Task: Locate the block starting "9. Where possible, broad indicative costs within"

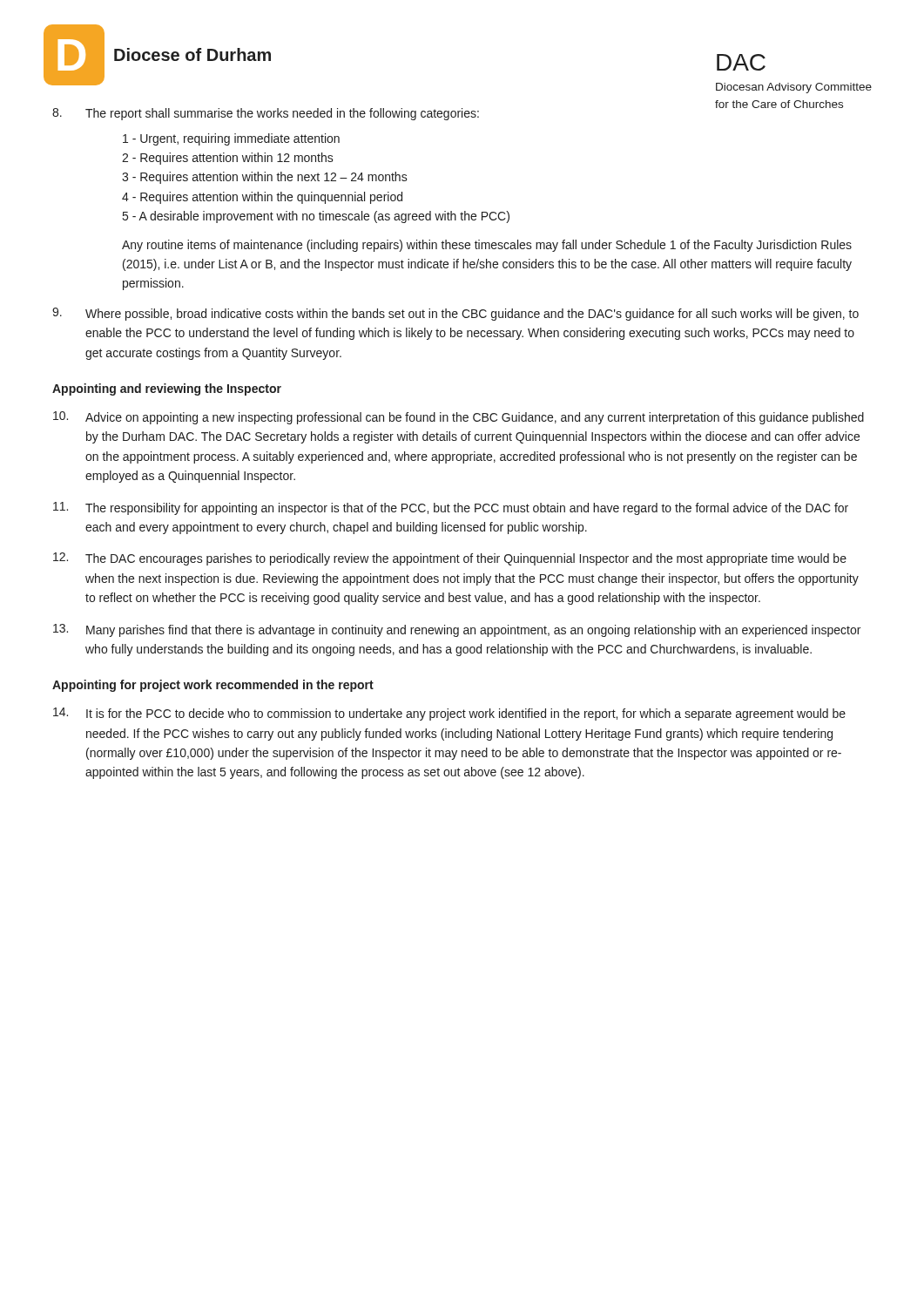Action: [x=462, y=333]
